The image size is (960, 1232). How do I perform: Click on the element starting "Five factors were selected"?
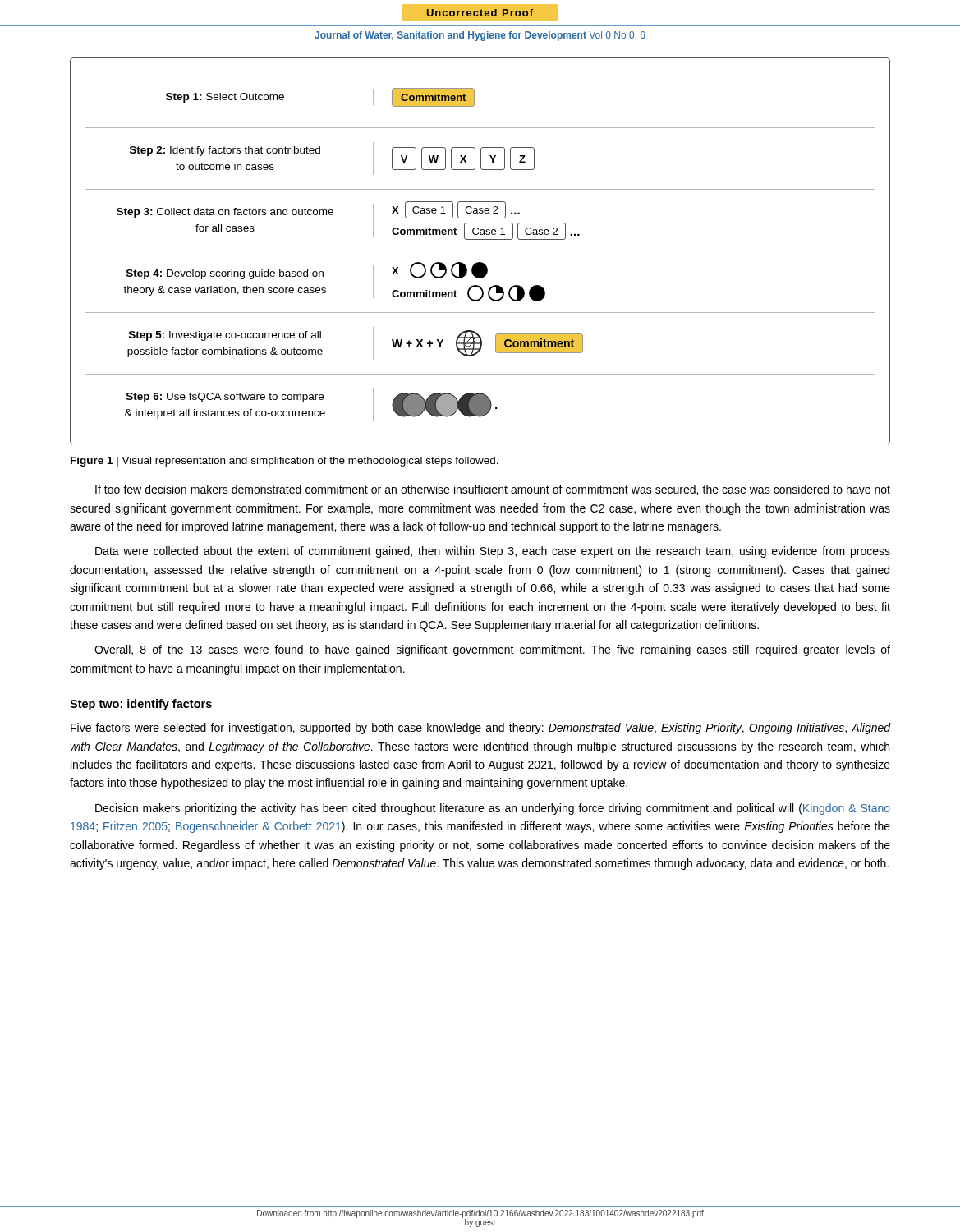coord(480,756)
